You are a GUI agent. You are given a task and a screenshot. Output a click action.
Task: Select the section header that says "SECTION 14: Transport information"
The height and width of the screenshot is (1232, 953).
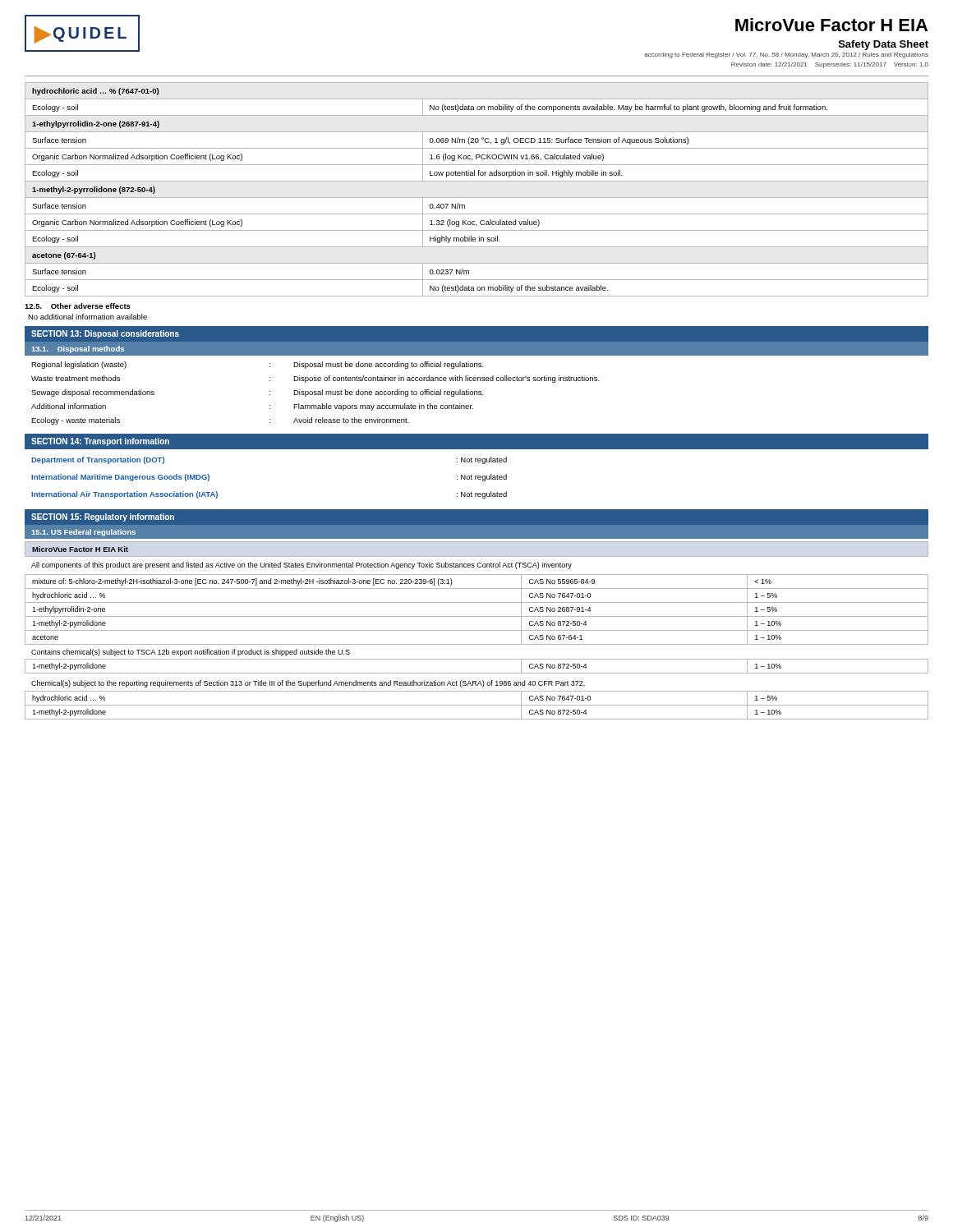point(100,441)
